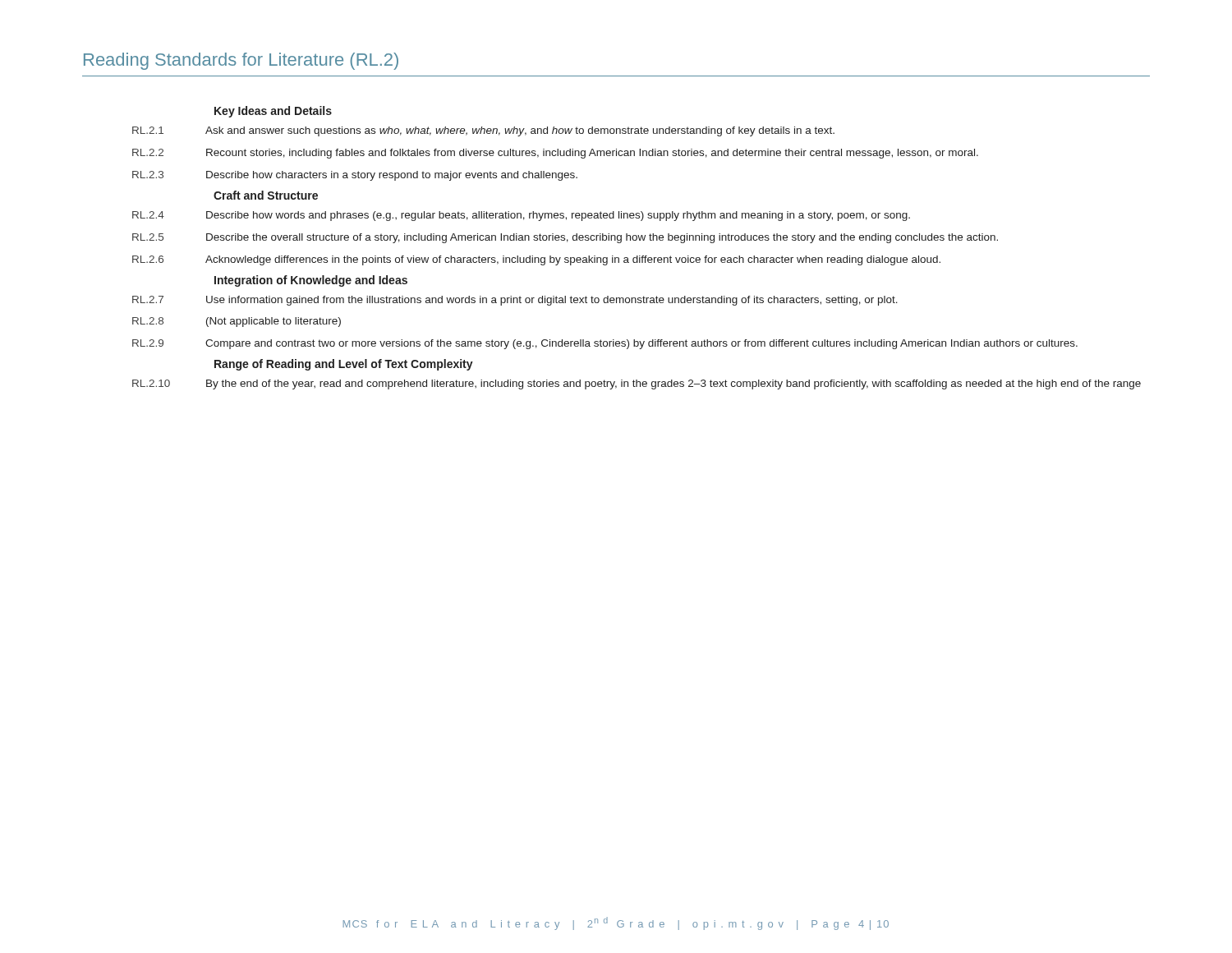Point to the text starting "RL.2.2 Recount stories, including fables and folktales from"
This screenshot has width=1232, height=953.
pos(641,153)
